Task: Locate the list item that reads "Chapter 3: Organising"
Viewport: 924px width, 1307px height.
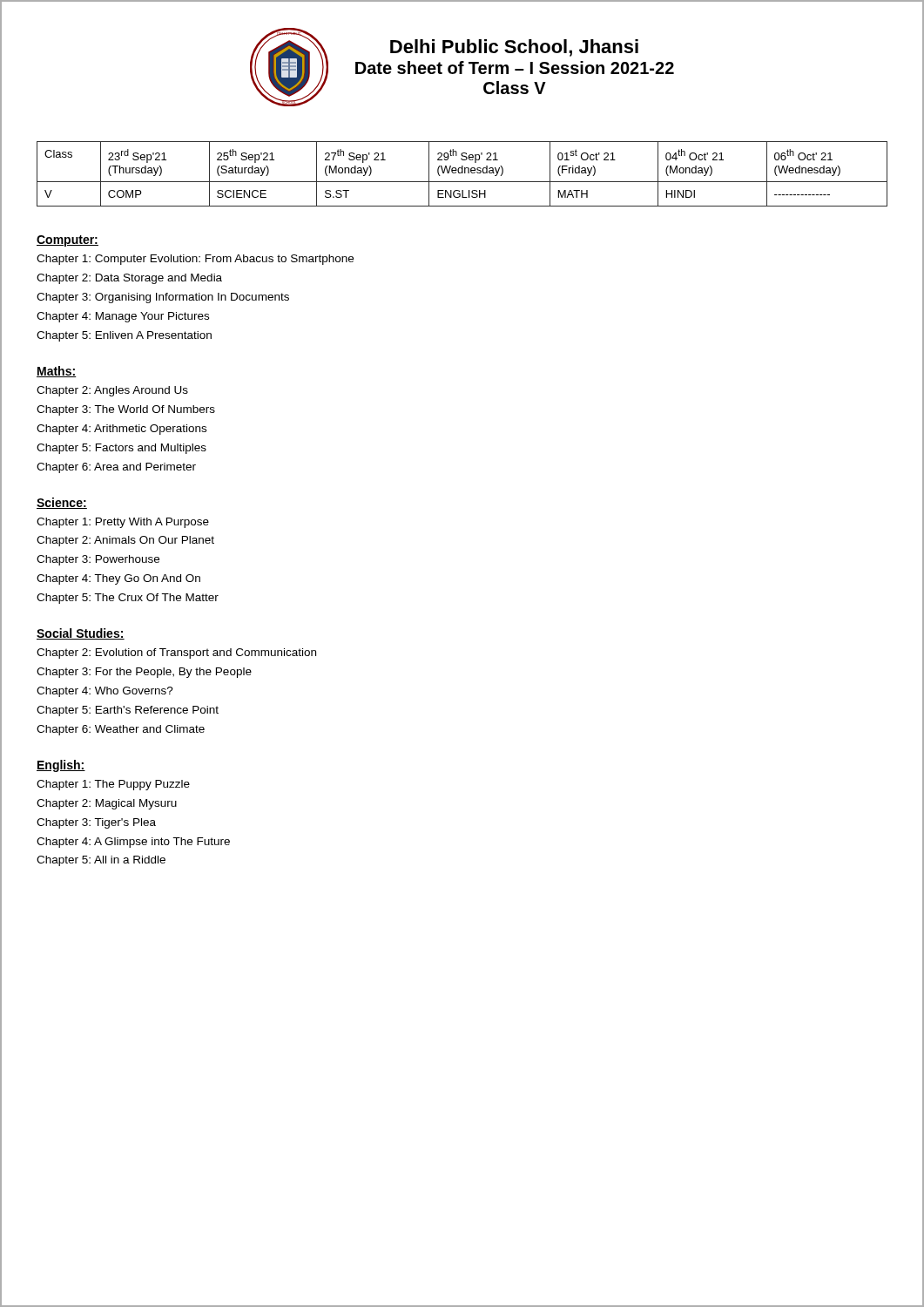Action: pyautogui.click(x=163, y=297)
